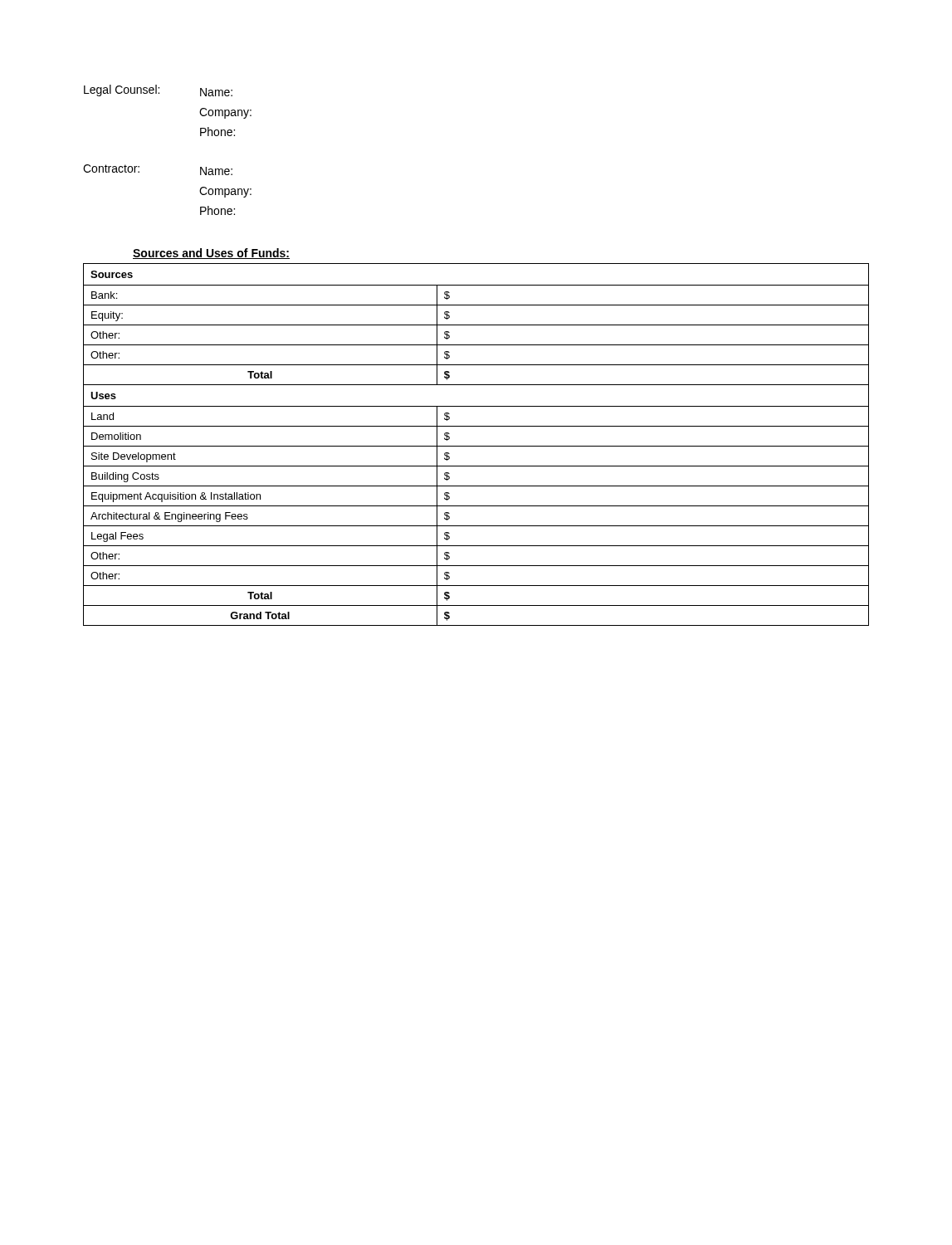Point to "Legal Counsel: Name: Company: Phone:"
Screen dimensions: 1245x952
pos(158,90)
